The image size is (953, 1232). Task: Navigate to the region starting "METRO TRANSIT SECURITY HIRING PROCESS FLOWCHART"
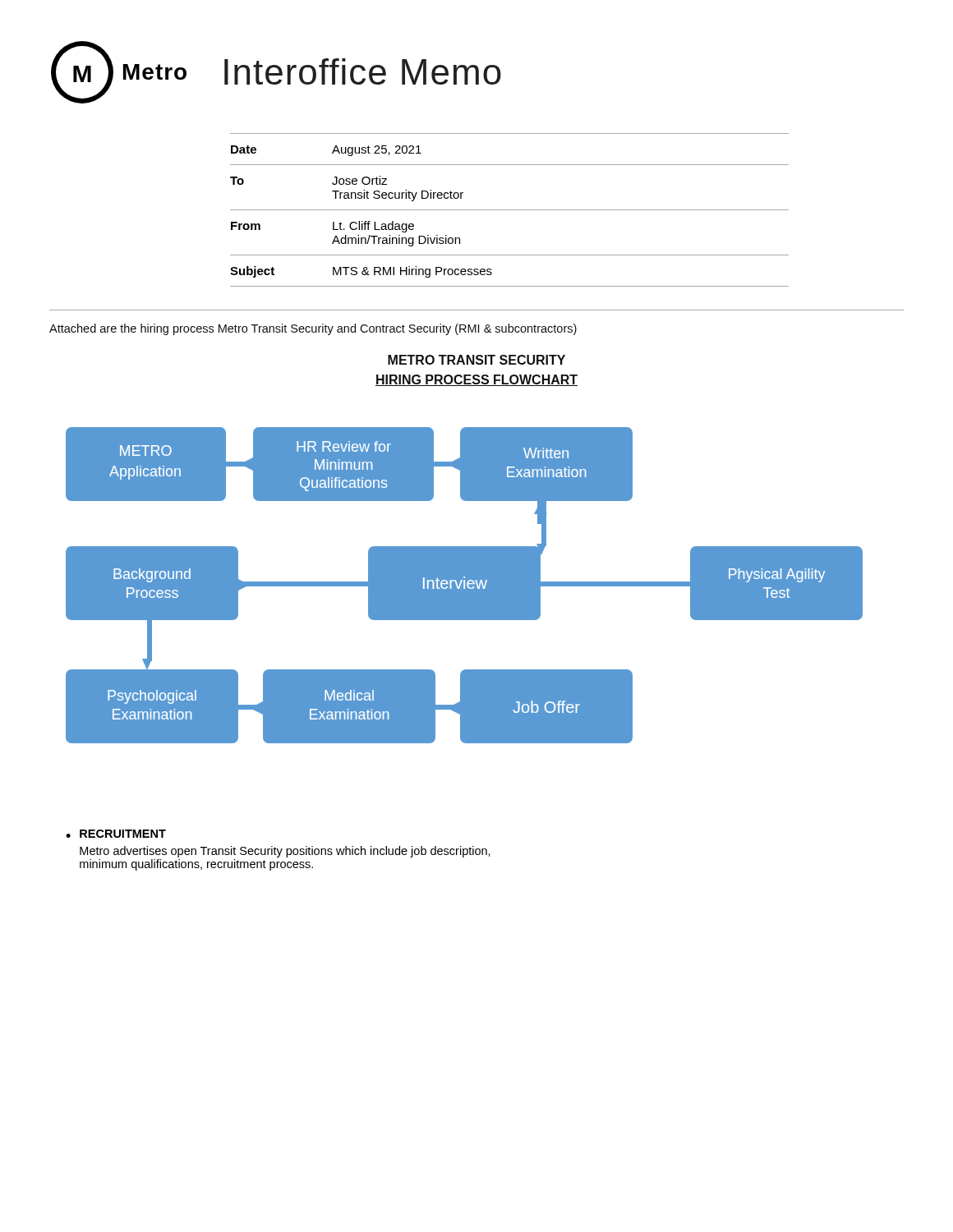476,370
